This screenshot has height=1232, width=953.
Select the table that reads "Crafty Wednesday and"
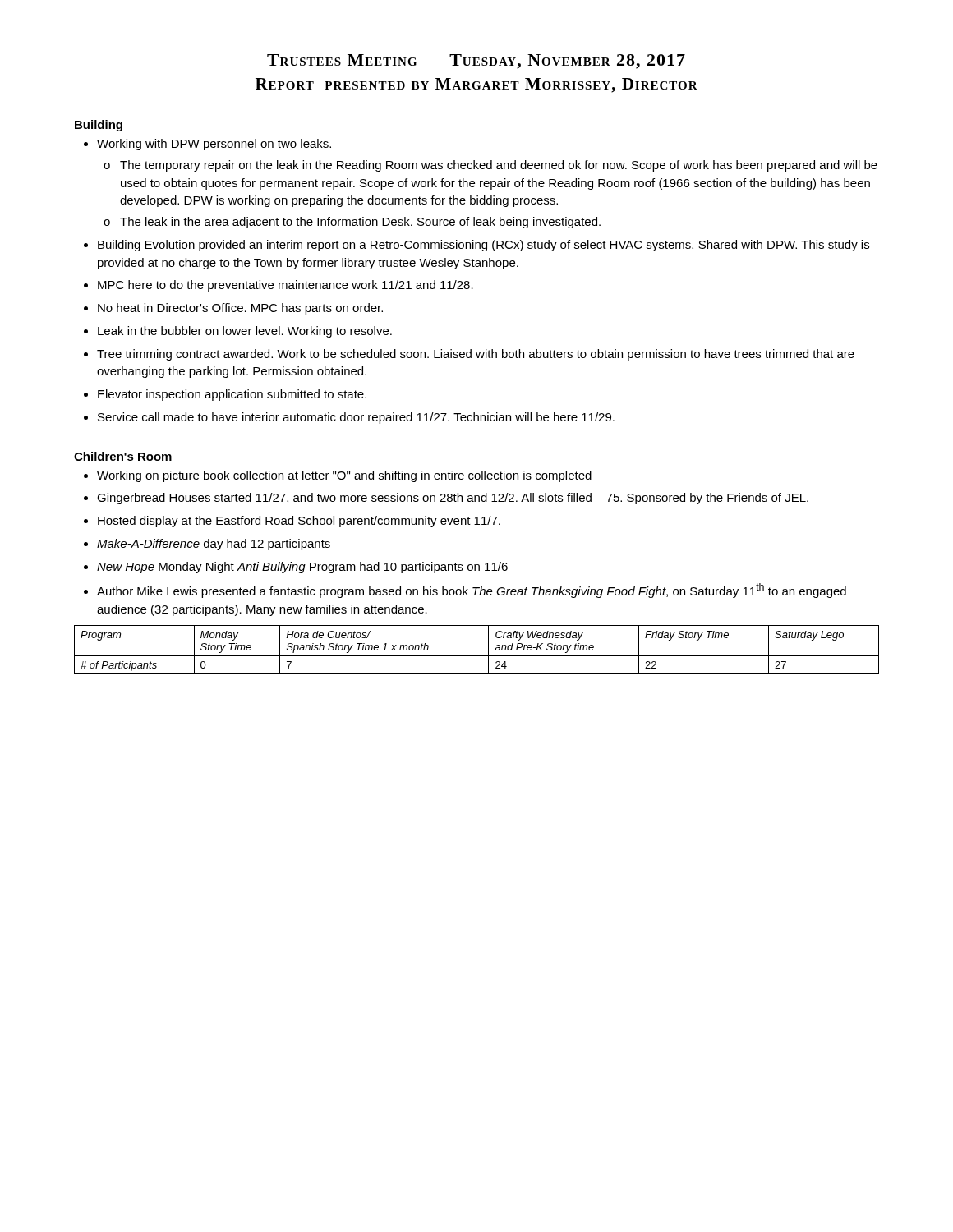pyautogui.click(x=476, y=650)
